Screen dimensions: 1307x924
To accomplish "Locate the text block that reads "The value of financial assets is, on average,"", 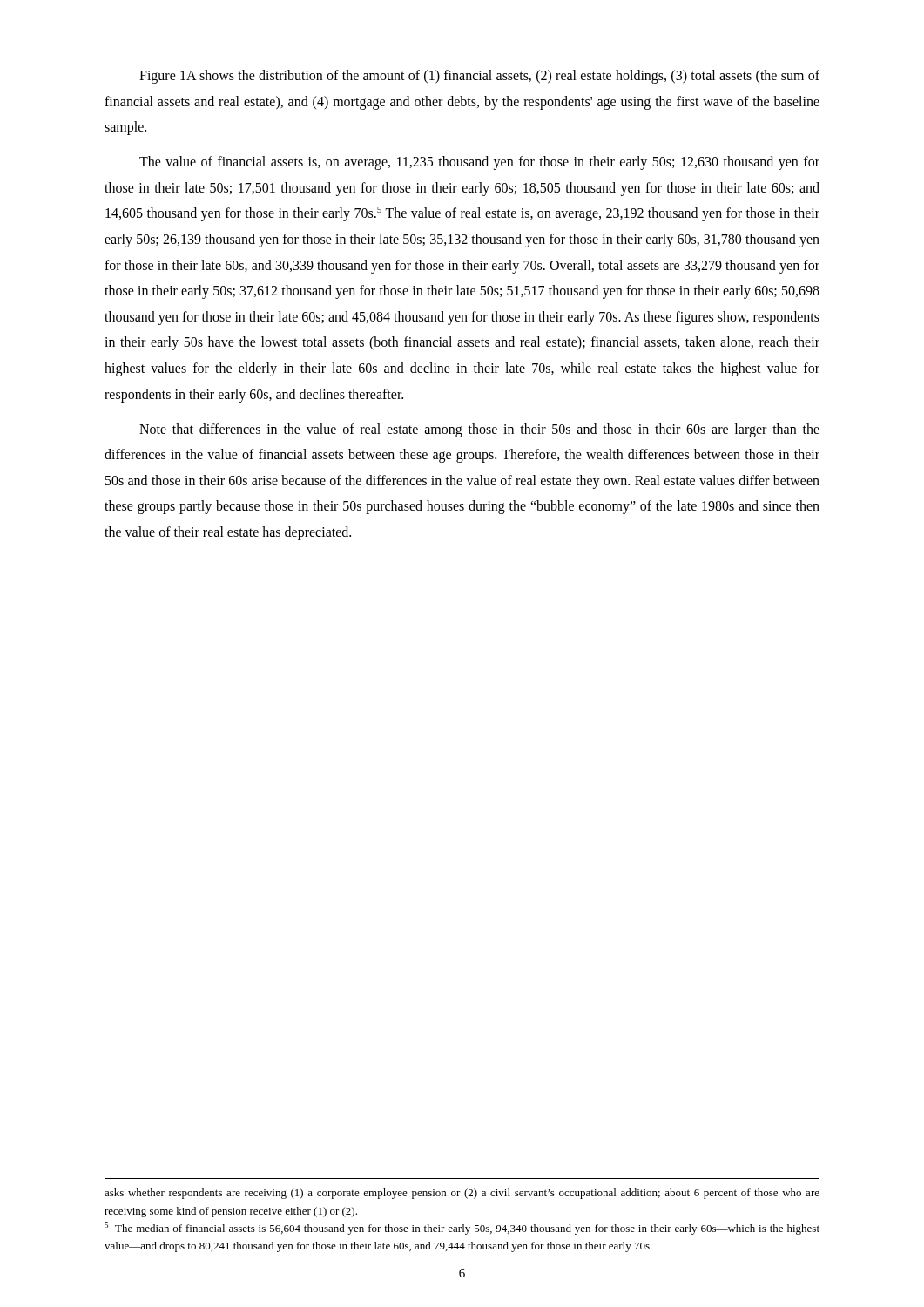I will click(462, 278).
